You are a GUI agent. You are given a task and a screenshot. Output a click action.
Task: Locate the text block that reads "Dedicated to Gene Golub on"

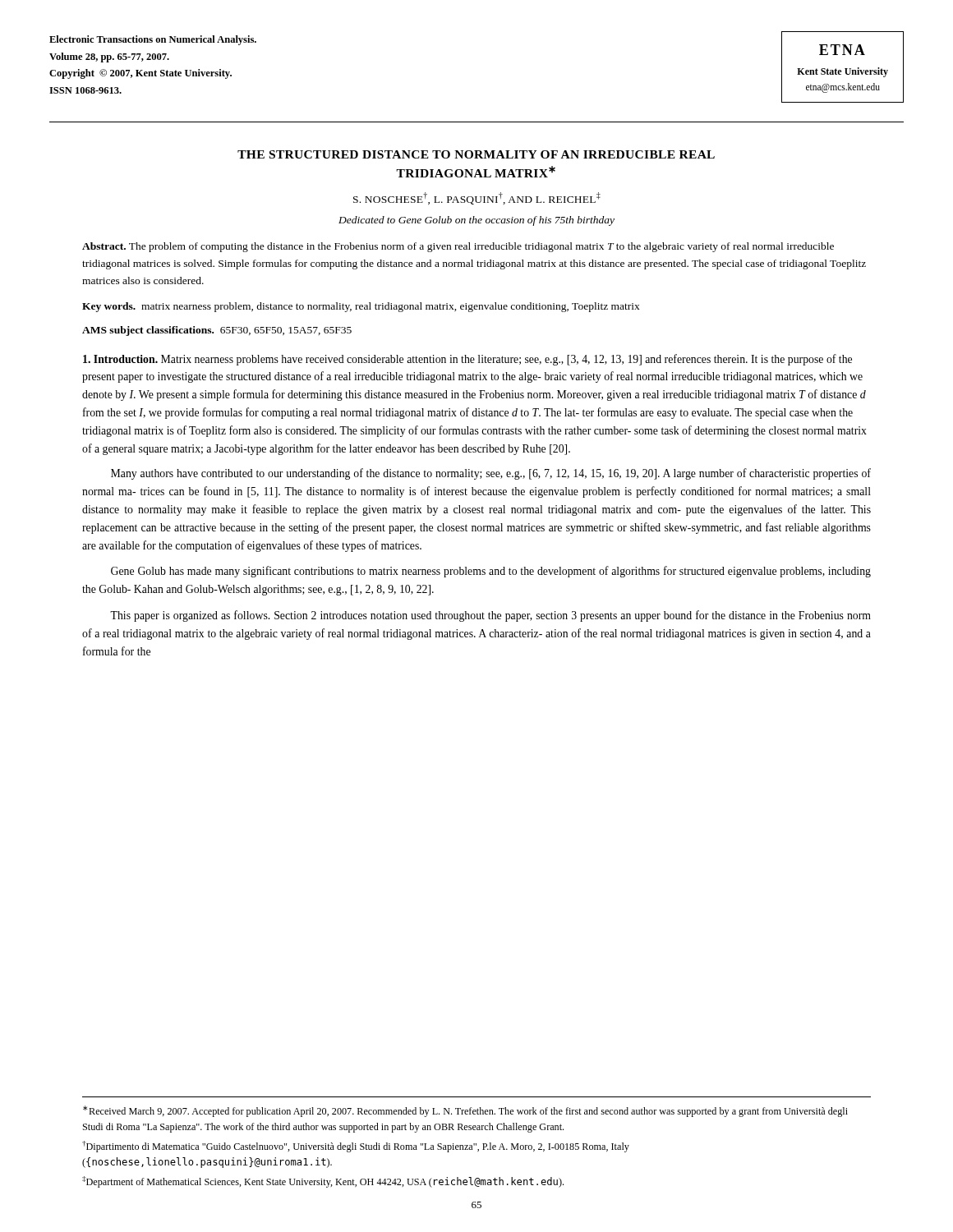click(476, 220)
